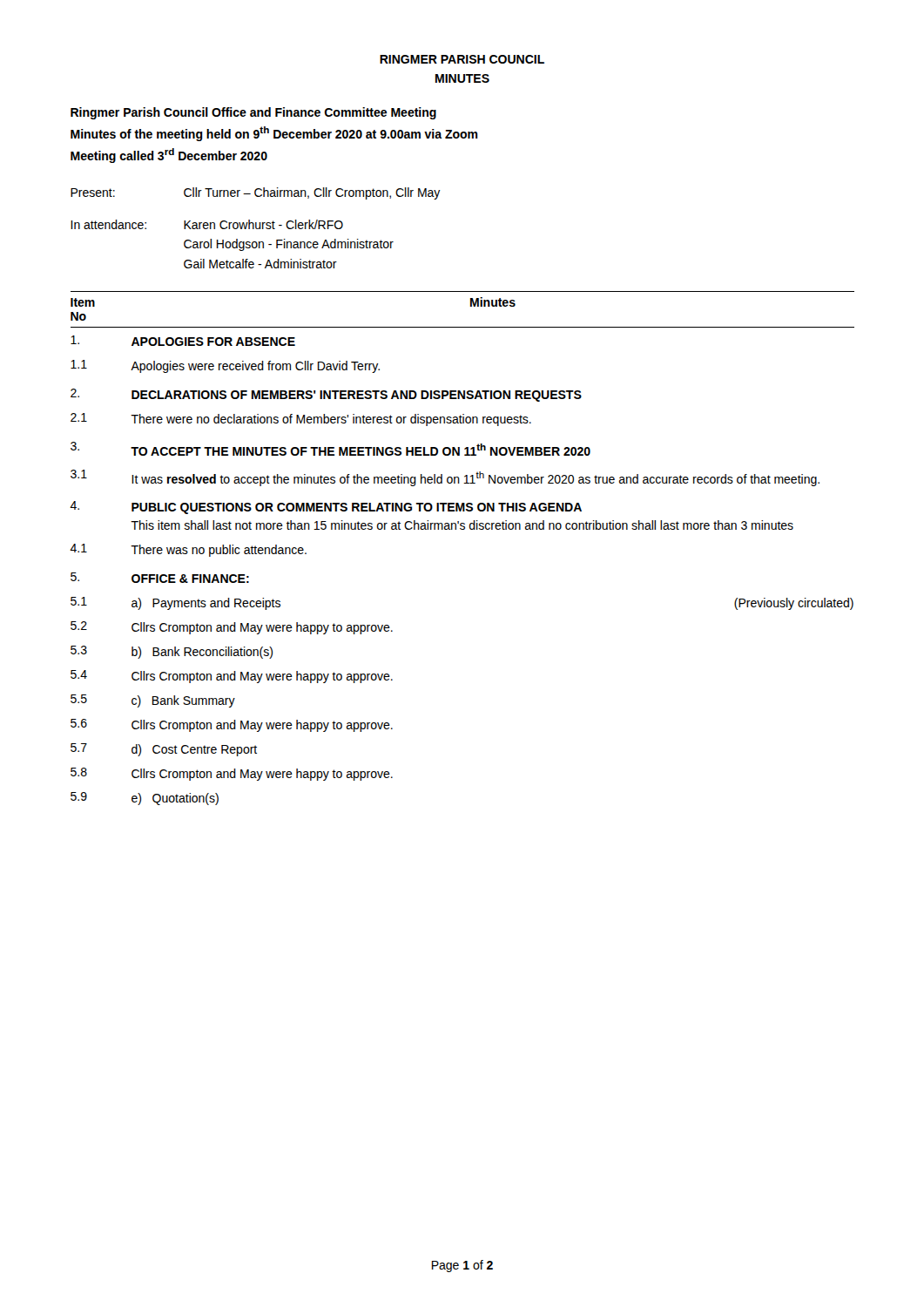
Task: Navigate to the element starting "Present: Cllr Turner – Chairman, Cllr"
Action: 255,193
